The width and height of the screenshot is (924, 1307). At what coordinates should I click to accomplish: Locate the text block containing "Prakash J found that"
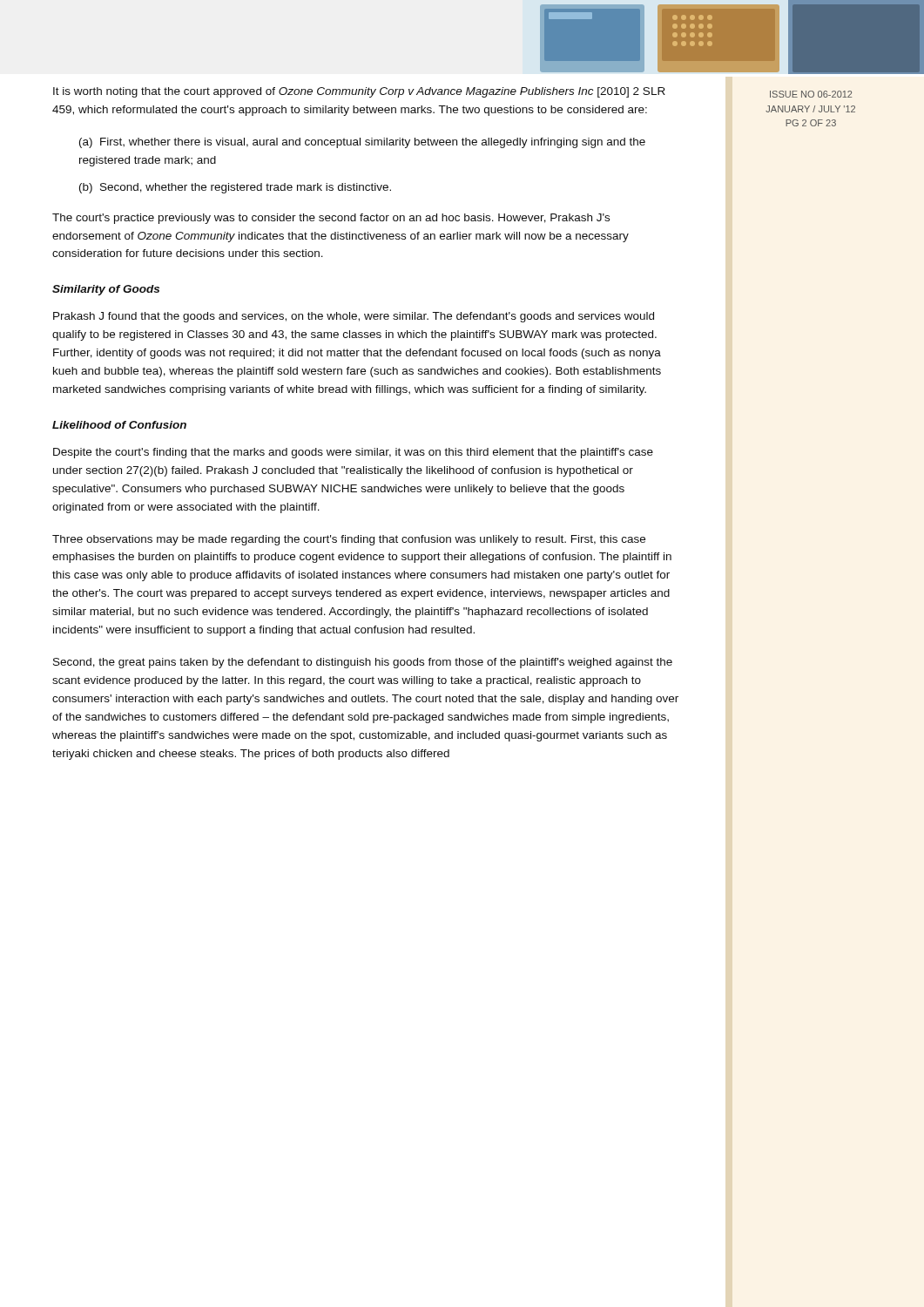pos(366,353)
